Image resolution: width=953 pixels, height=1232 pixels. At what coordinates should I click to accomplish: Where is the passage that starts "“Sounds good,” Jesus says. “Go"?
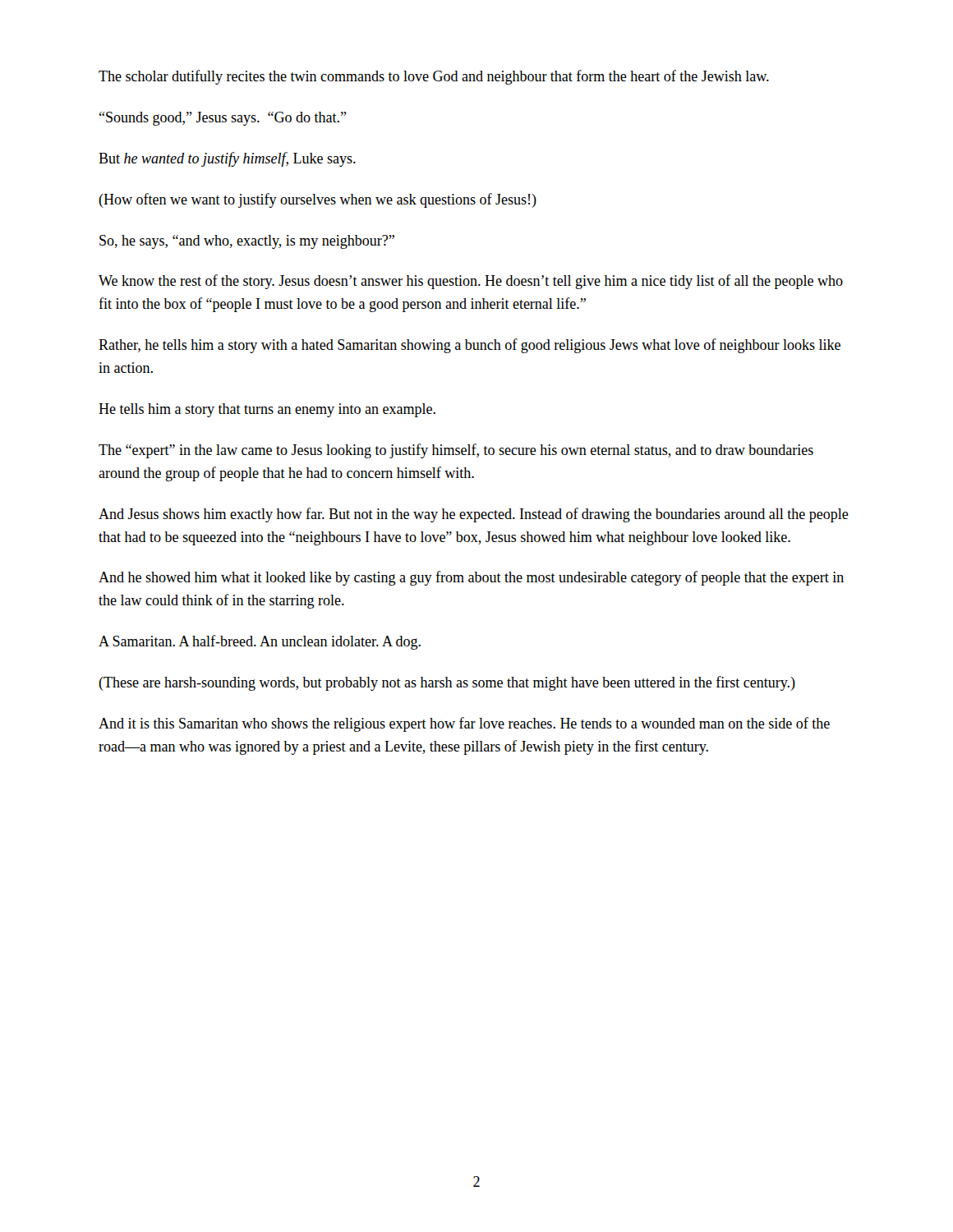point(223,117)
